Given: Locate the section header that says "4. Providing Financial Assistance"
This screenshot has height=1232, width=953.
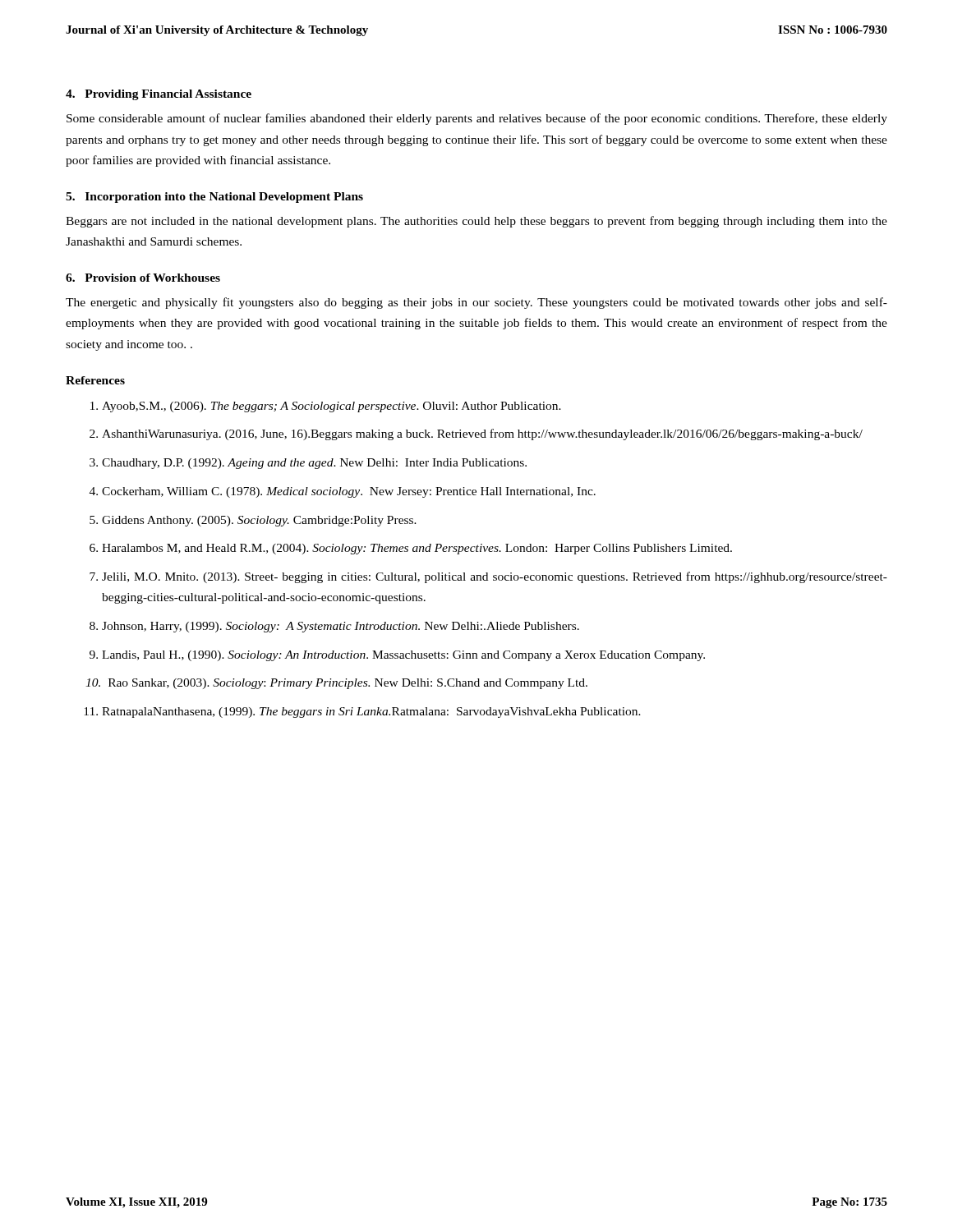Looking at the screenshot, I should (x=159, y=93).
